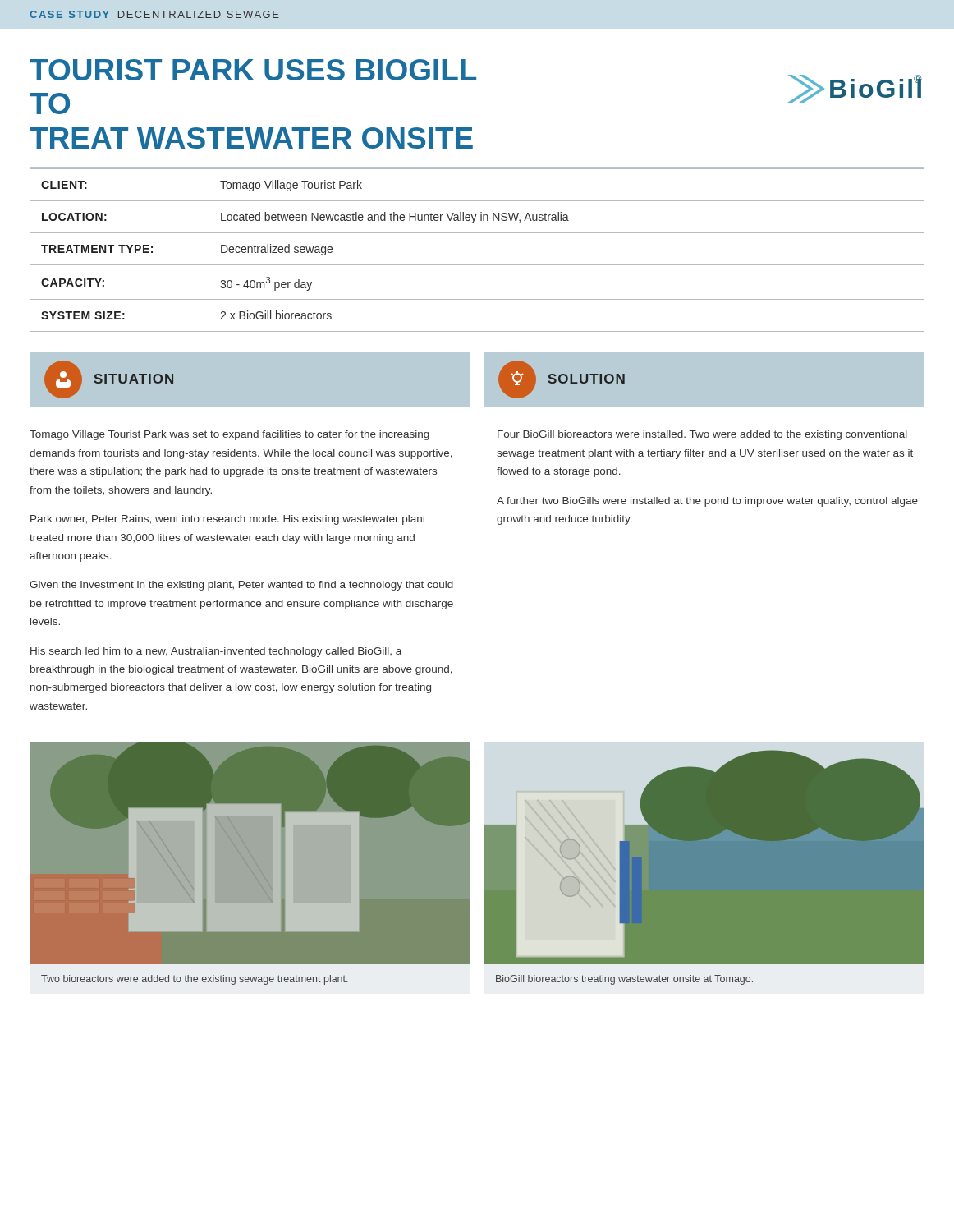Find the table that mentions "Located between Newcastle and the"
Image resolution: width=954 pixels, height=1232 pixels.
coord(477,250)
